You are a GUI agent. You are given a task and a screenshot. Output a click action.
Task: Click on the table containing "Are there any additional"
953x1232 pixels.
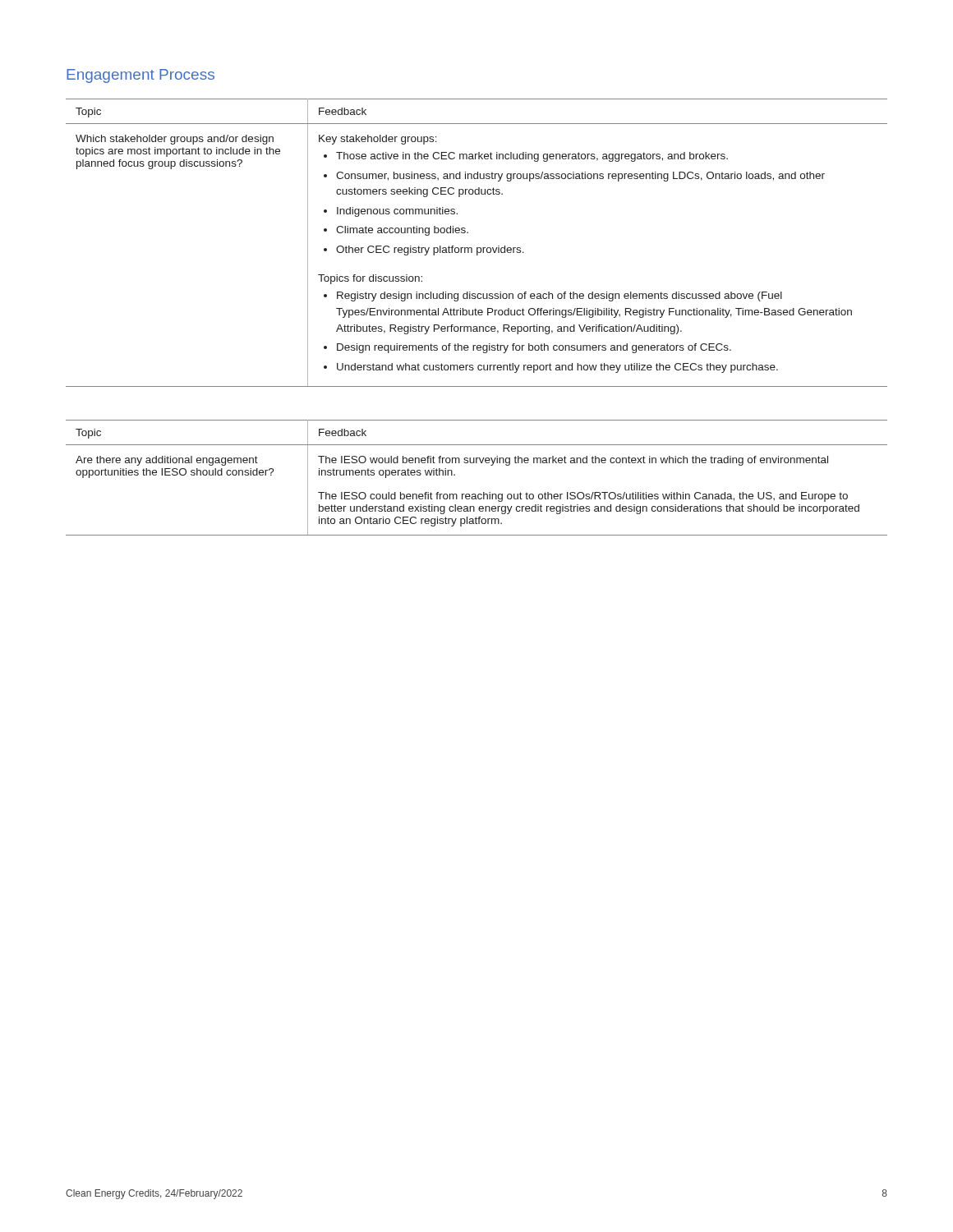476,478
